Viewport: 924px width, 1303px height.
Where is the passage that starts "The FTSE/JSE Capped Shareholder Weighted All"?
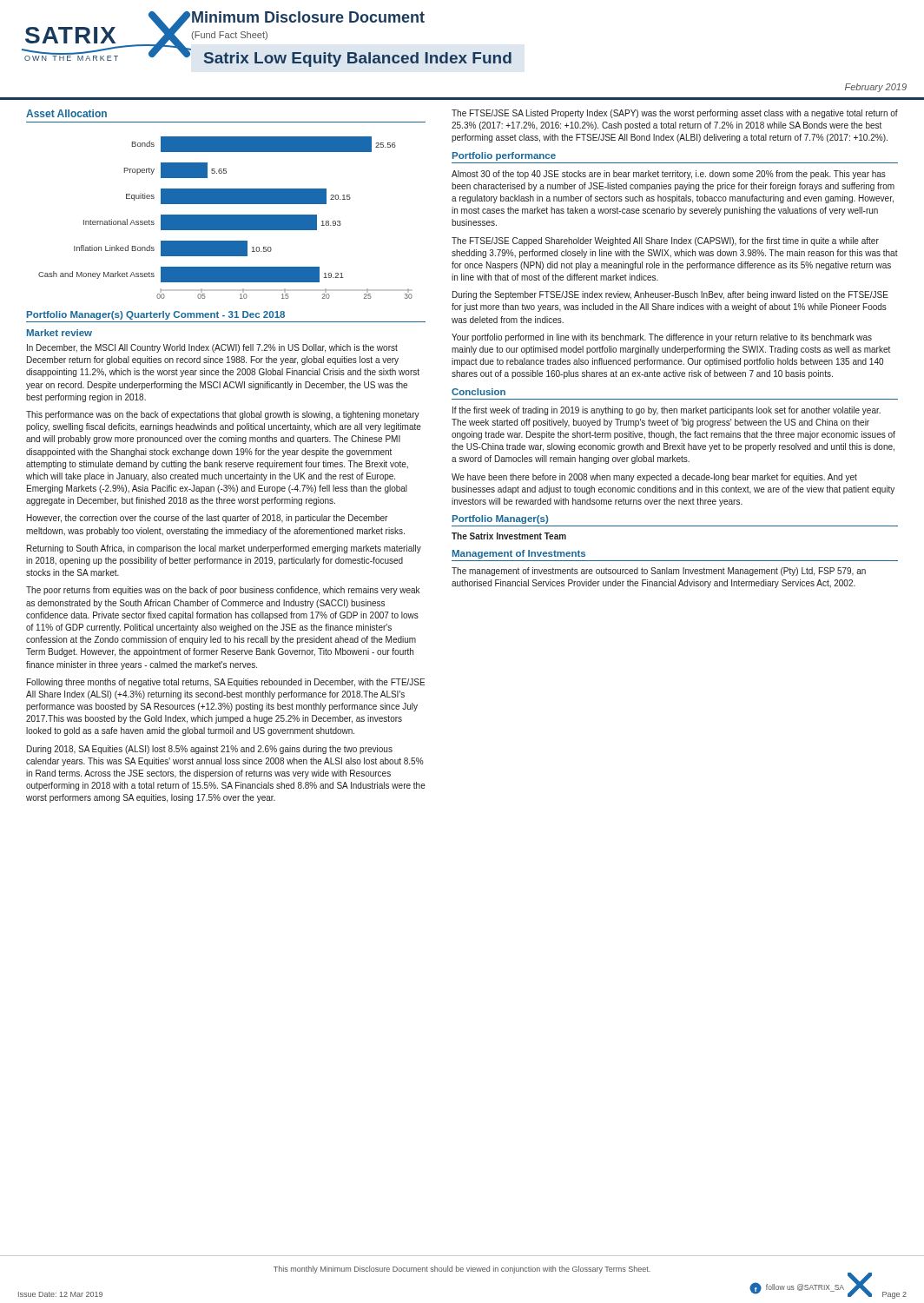(675, 259)
